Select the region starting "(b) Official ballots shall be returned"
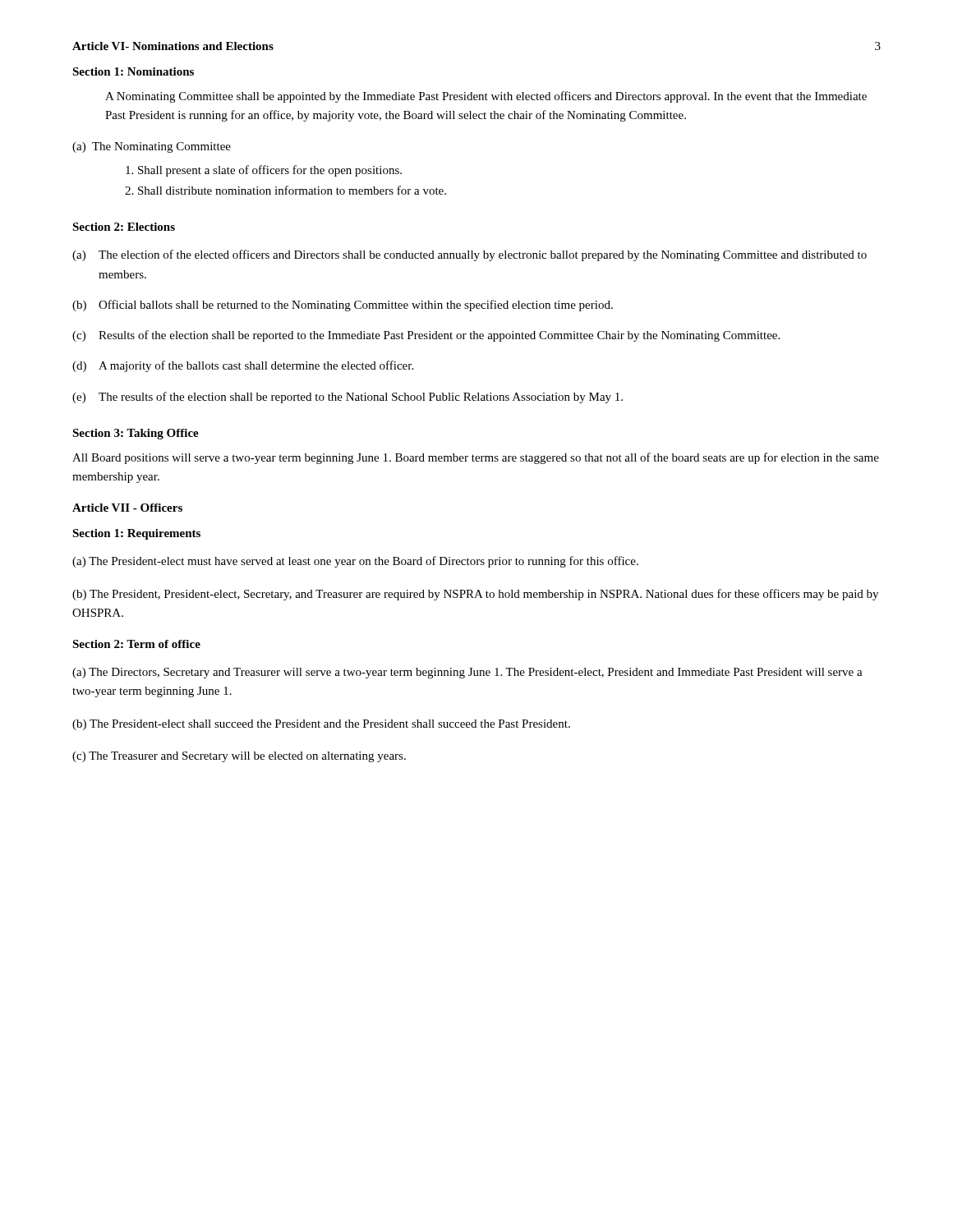953x1232 pixels. pyautogui.click(x=343, y=305)
